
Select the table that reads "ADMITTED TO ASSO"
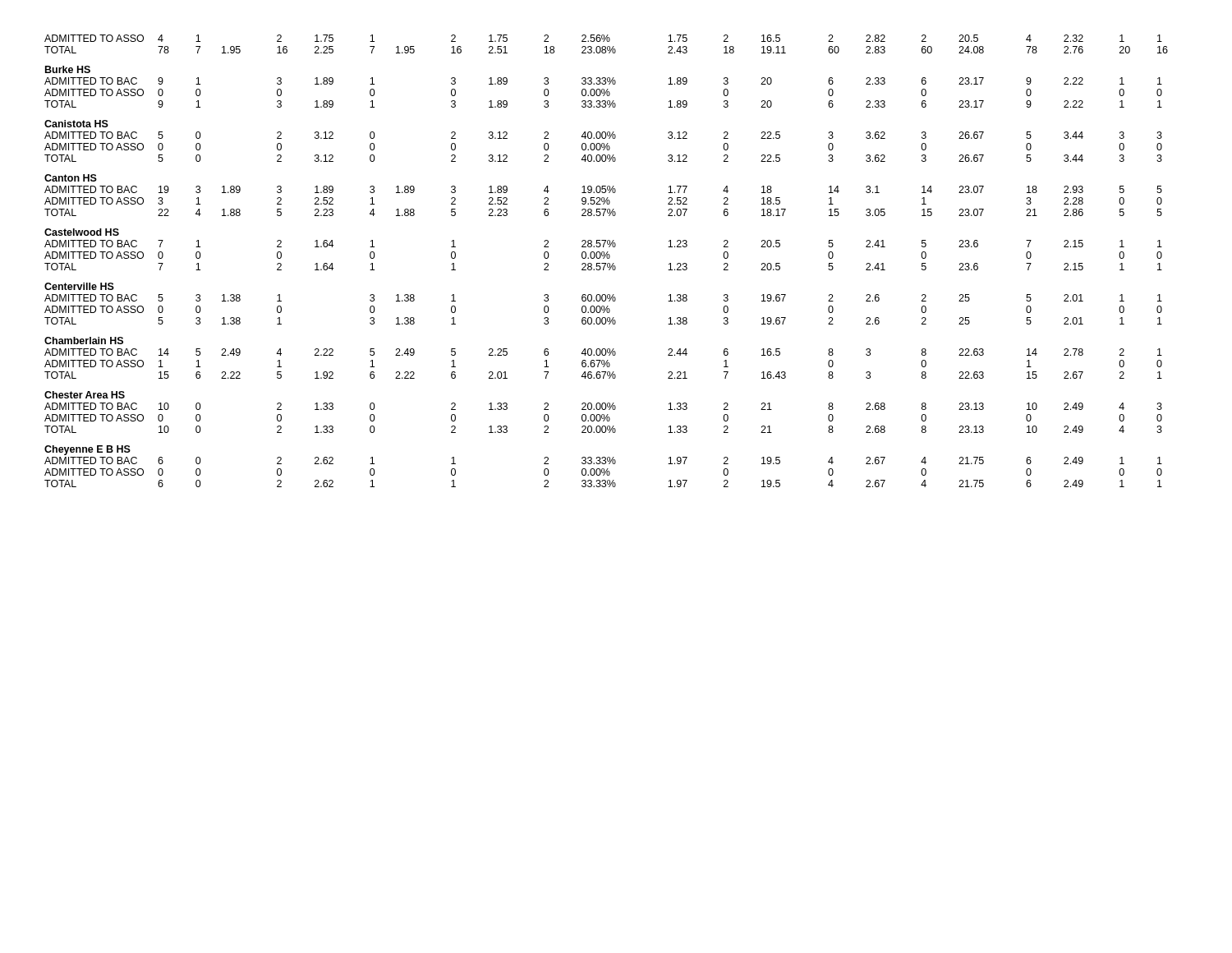coord(616,261)
